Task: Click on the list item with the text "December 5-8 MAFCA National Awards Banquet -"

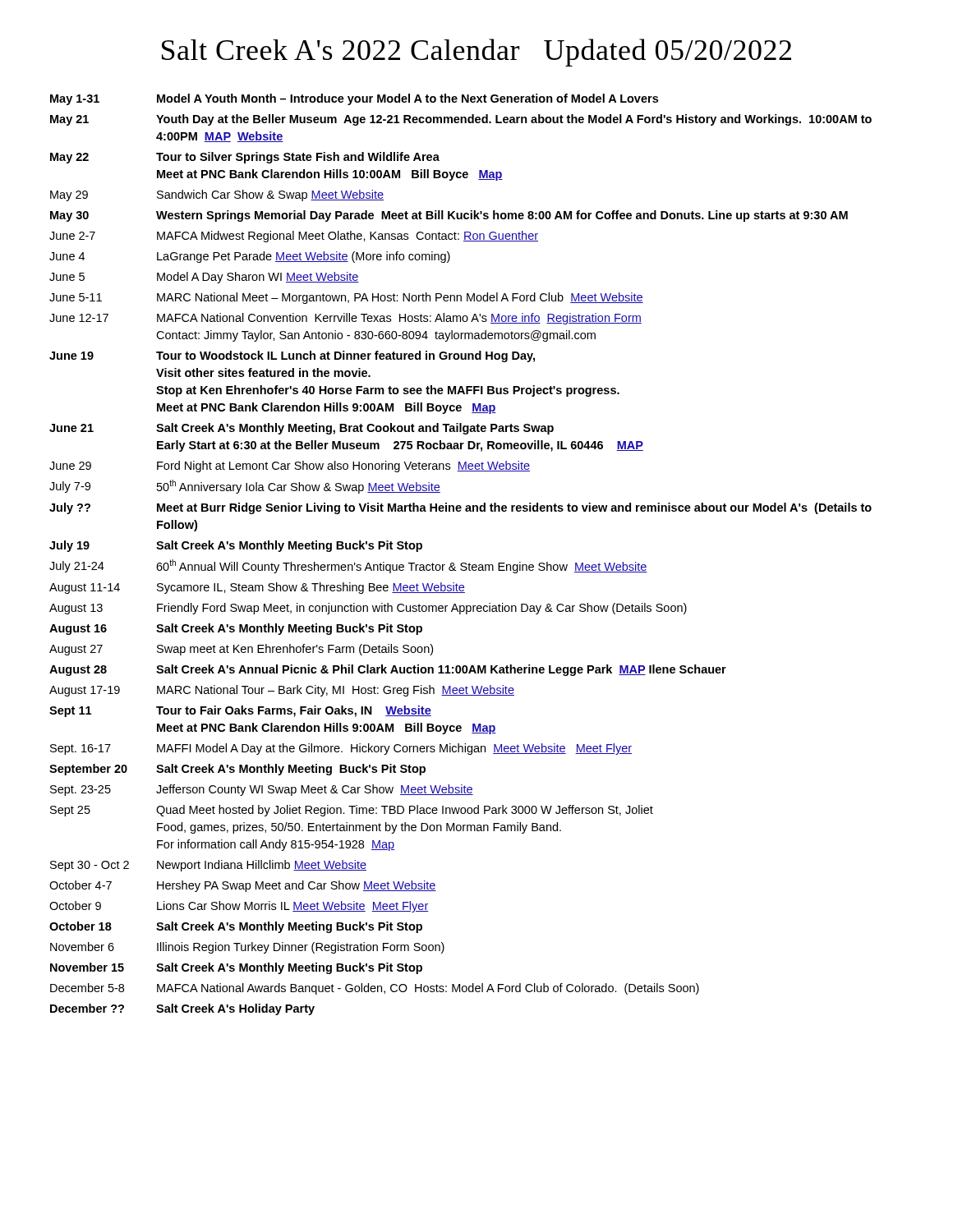Action: pyautogui.click(x=476, y=989)
